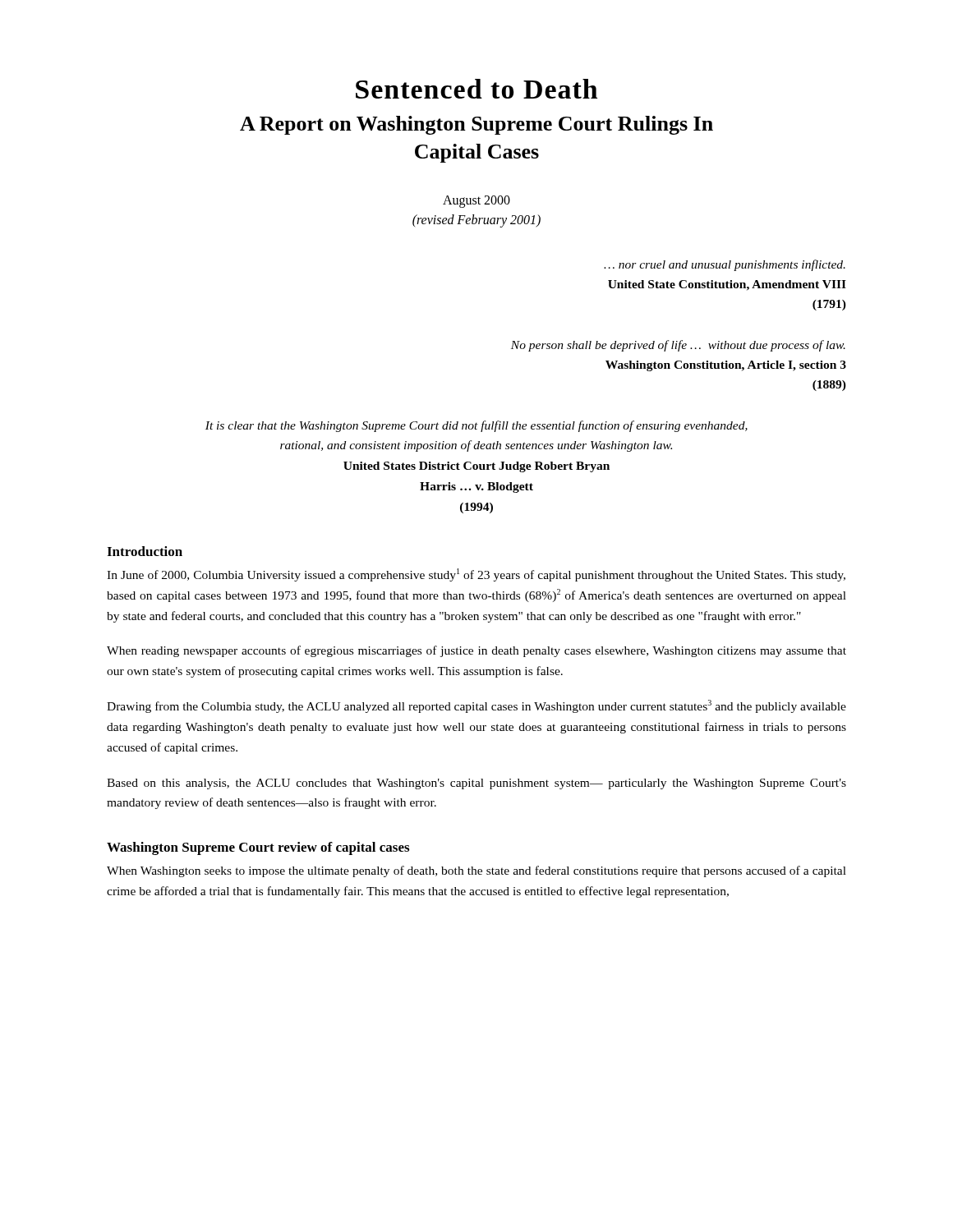
Task: Click on the text starting "Washington Supreme Court review of capital cases"
Action: (x=258, y=847)
